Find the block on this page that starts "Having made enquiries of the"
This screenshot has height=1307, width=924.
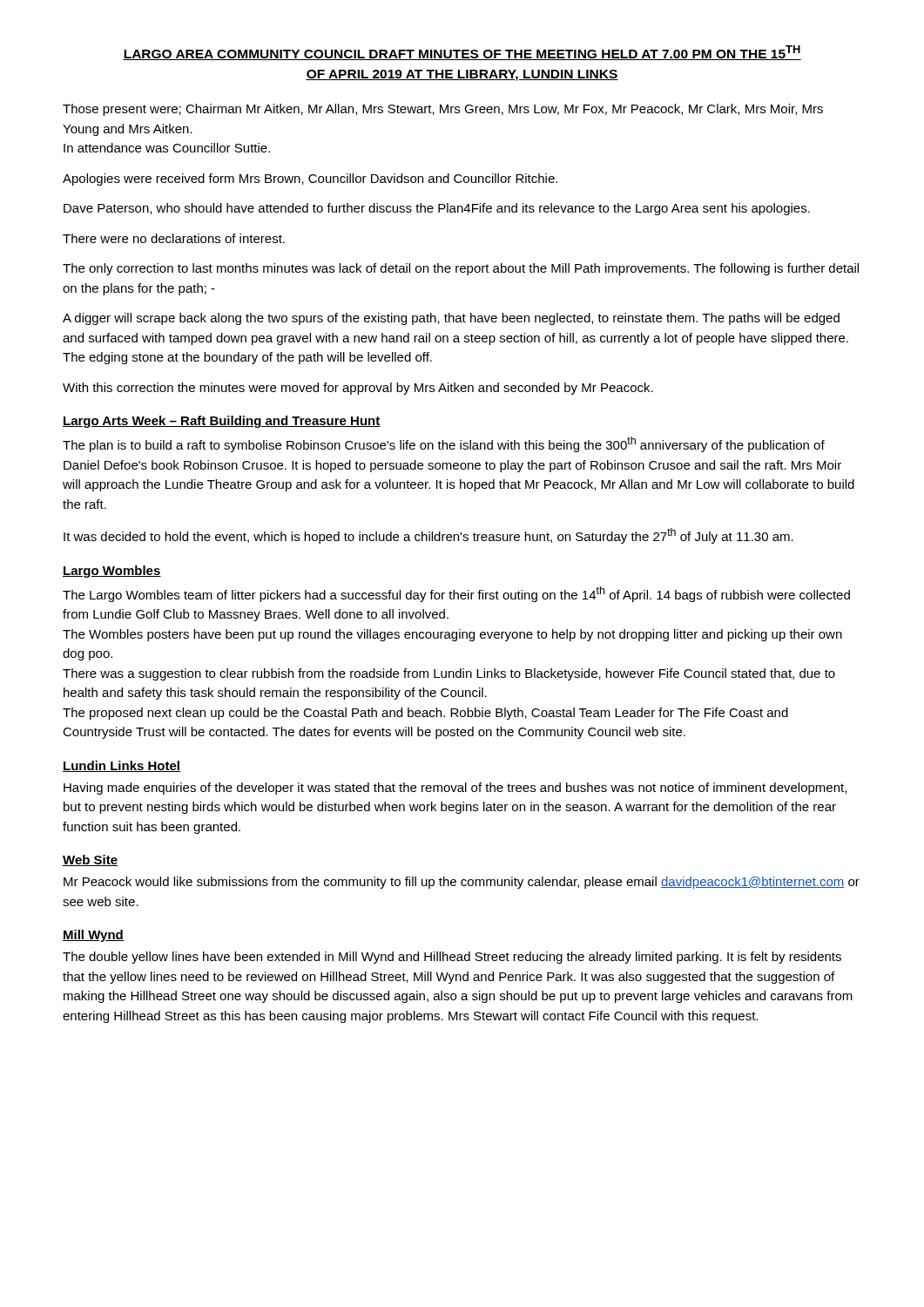click(x=462, y=807)
